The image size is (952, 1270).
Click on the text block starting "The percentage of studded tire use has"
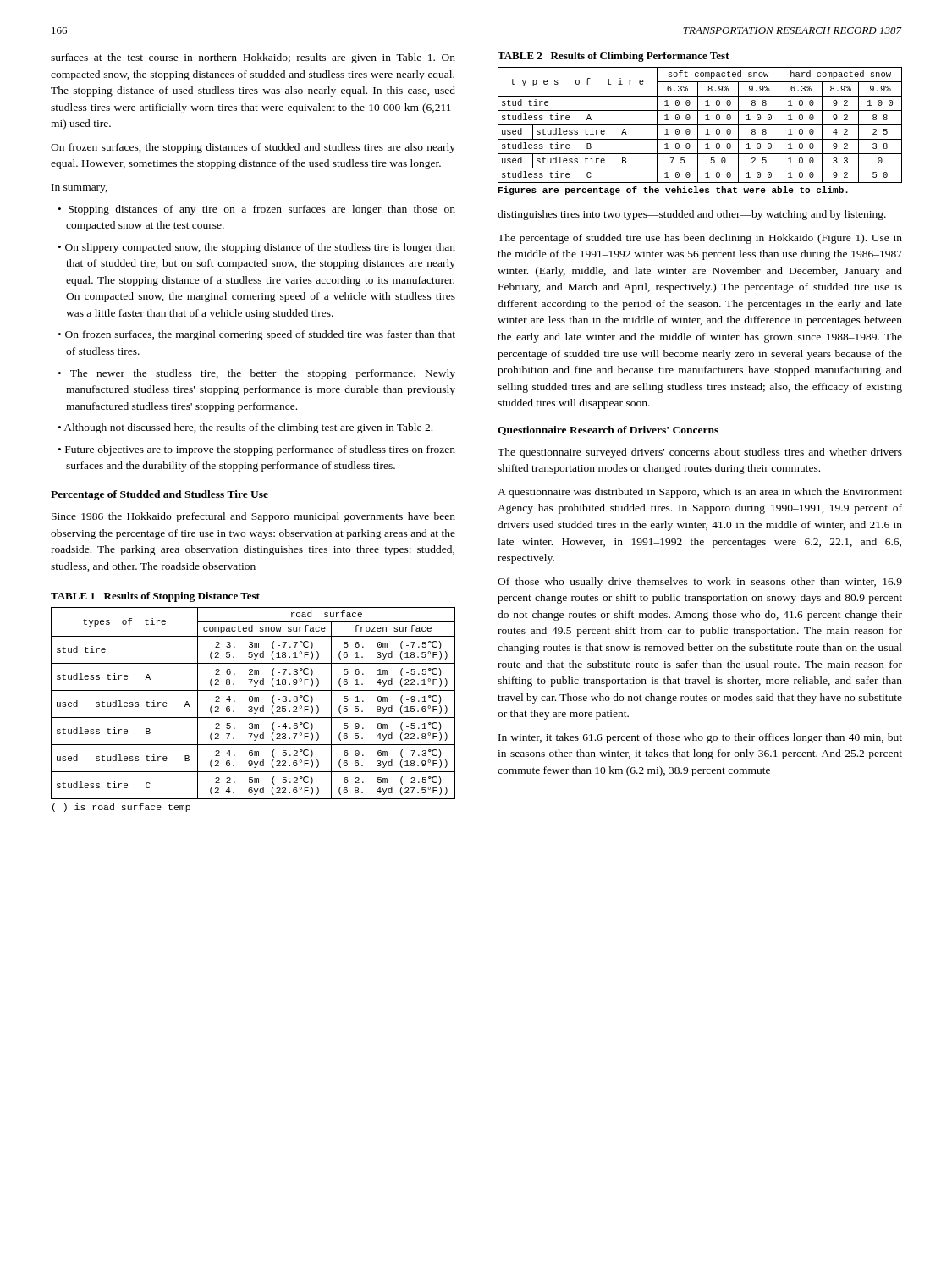[700, 320]
